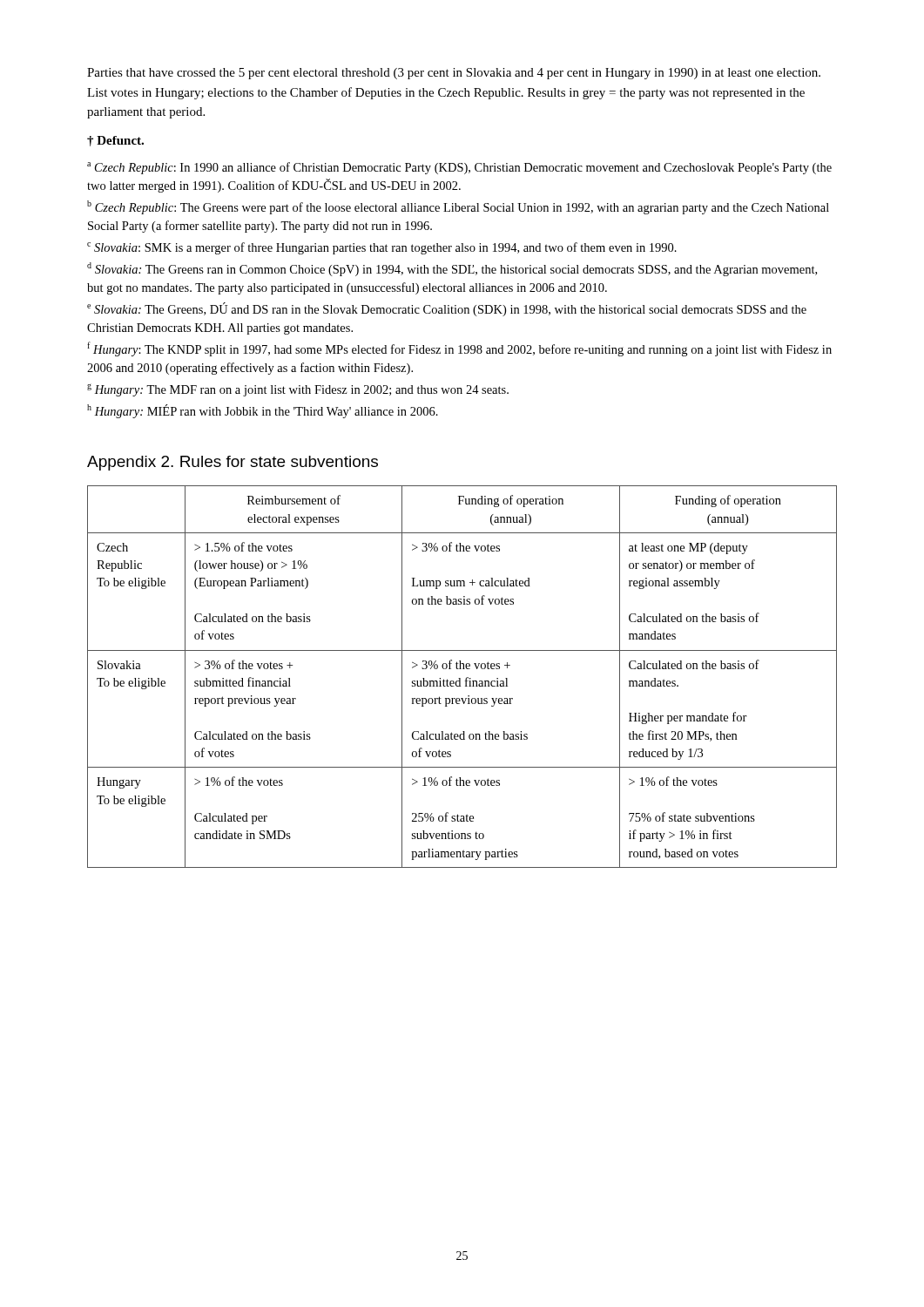Navigate to the text block starting "c Slovakia: SMK is a merger of three"
The width and height of the screenshot is (924, 1307).
point(382,247)
